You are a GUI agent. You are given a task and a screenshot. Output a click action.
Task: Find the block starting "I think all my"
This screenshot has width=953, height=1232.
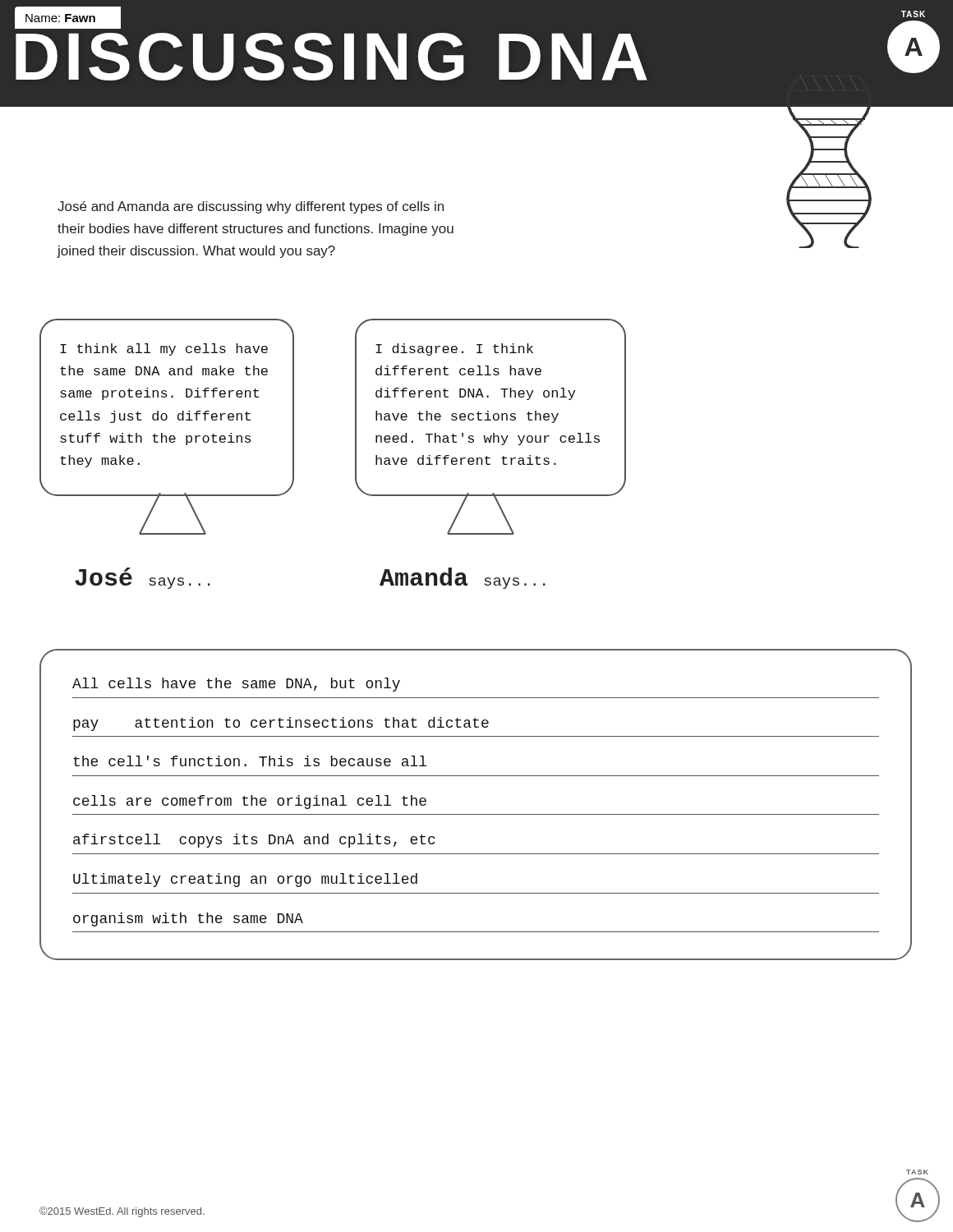click(164, 405)
